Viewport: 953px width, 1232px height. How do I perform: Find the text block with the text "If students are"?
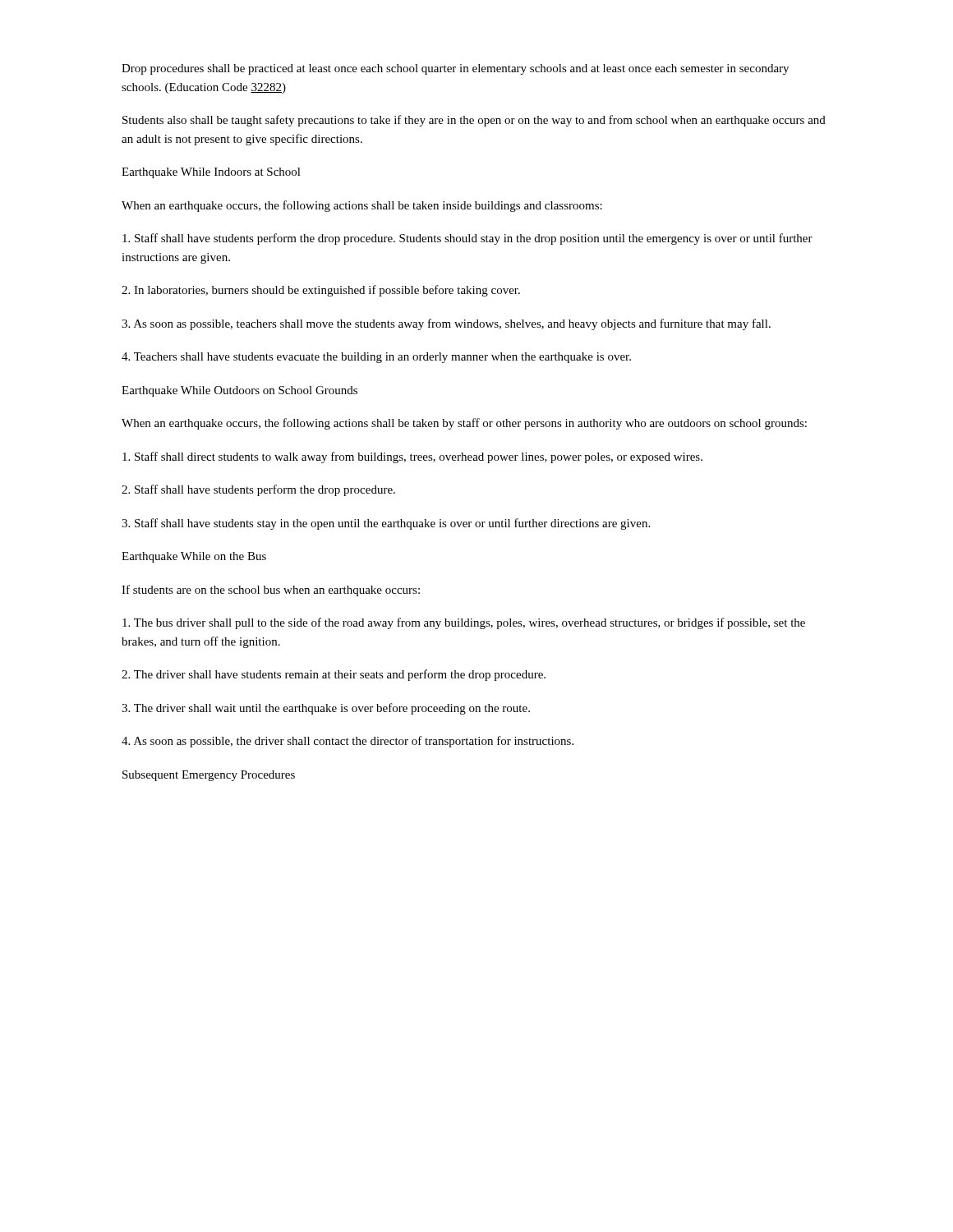click(x=271, y=589)
